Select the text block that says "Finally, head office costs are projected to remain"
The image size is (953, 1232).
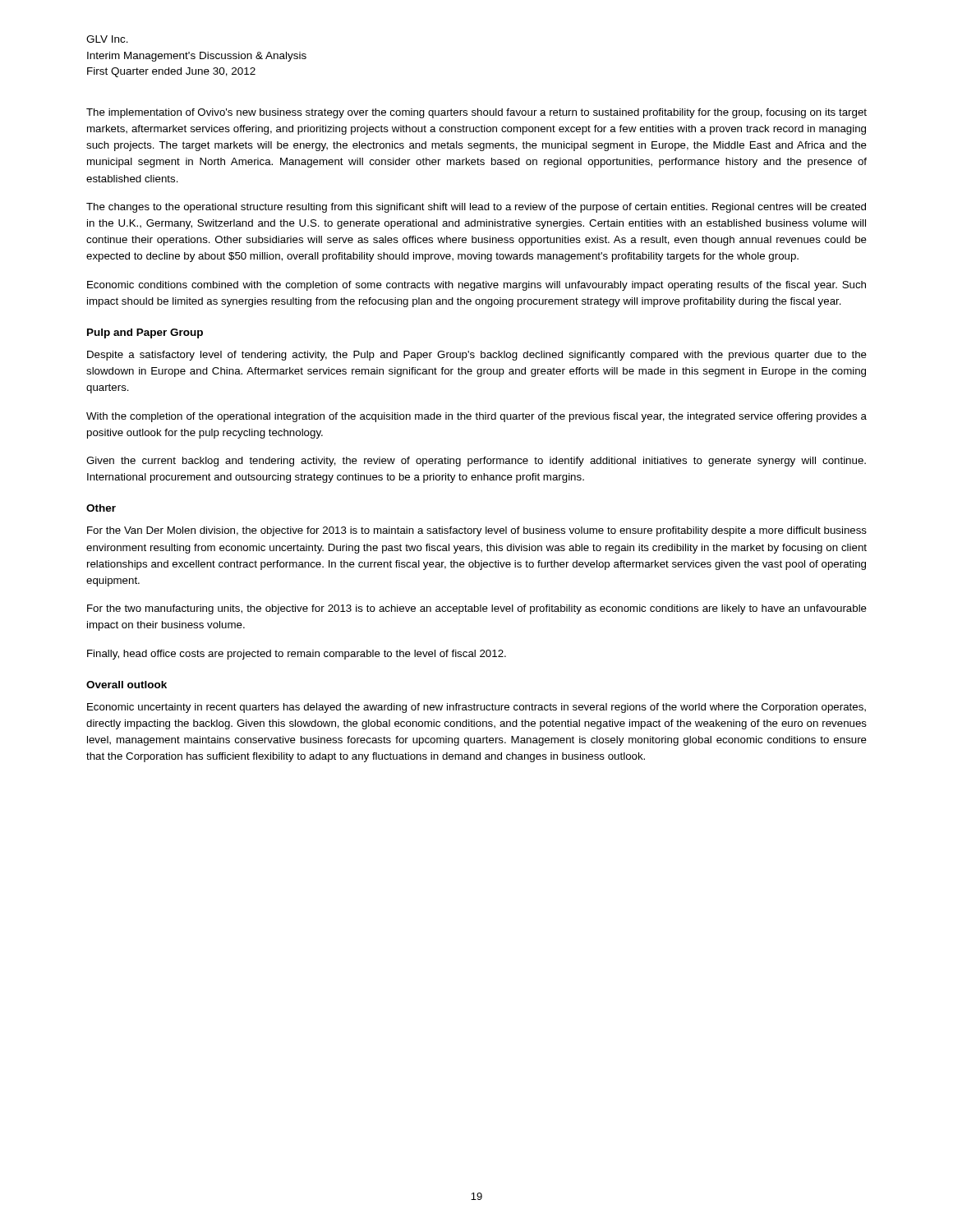(296, 653)
